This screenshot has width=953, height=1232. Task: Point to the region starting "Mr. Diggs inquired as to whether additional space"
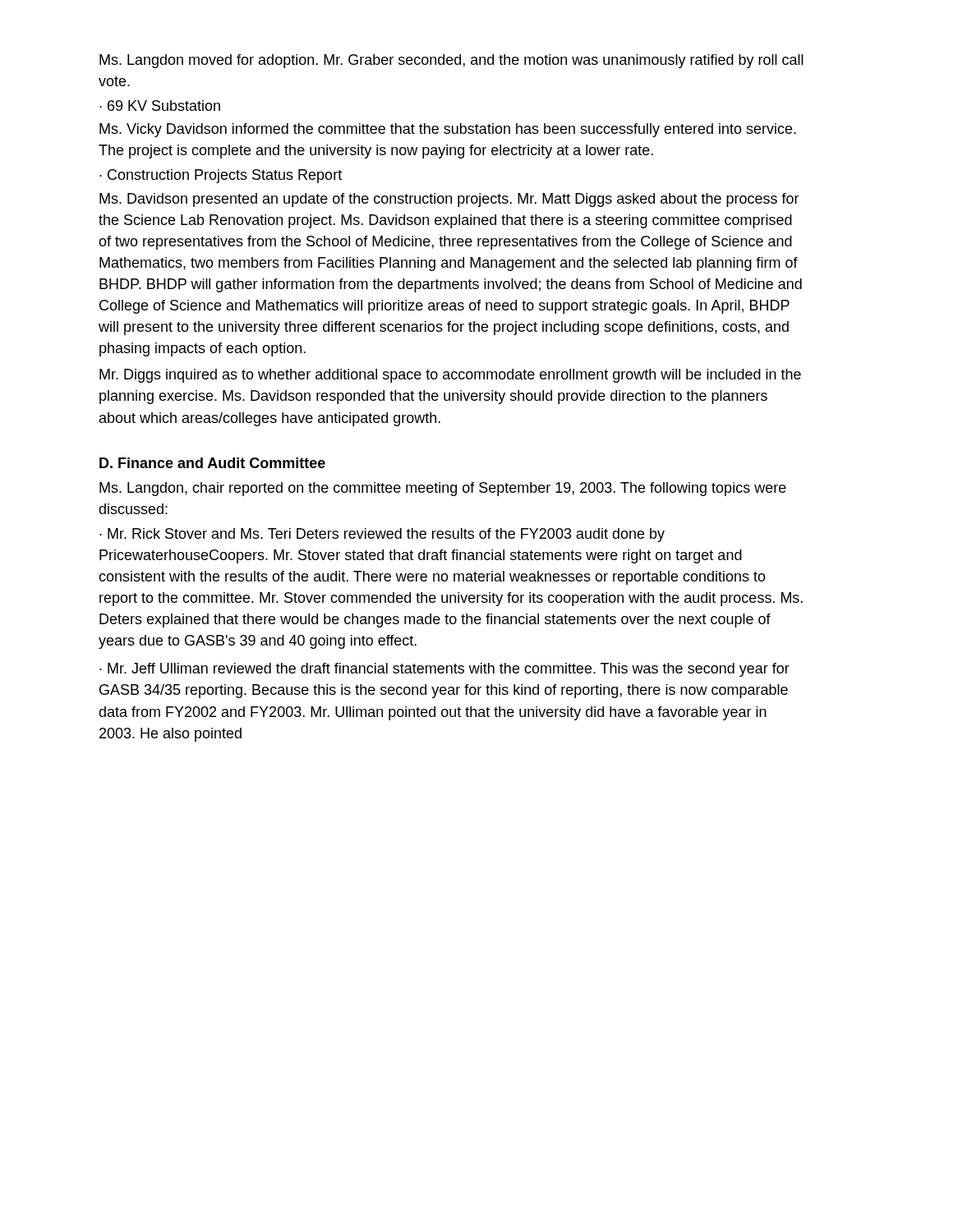coord(450,396)
